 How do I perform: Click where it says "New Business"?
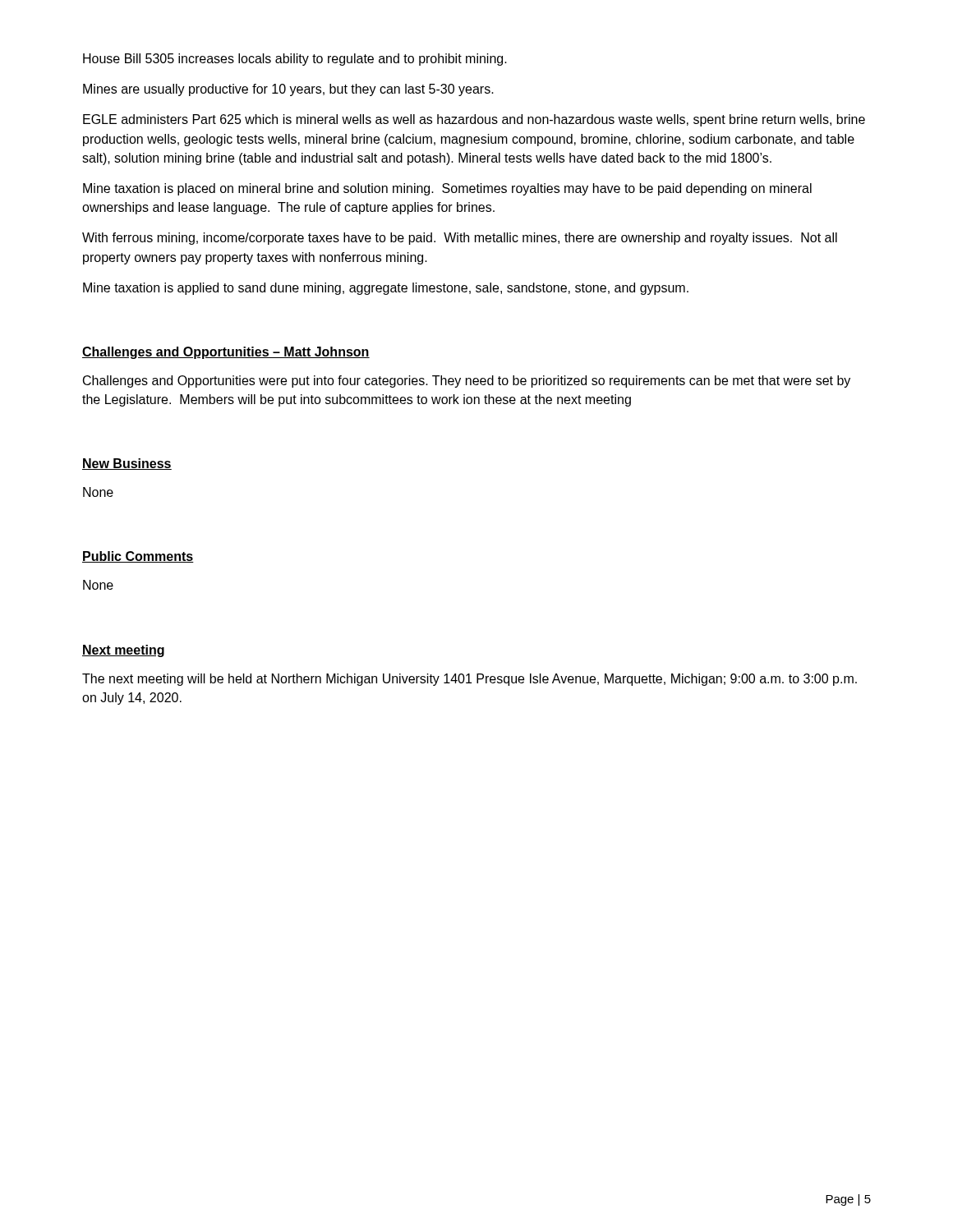[x=127, y=464]
